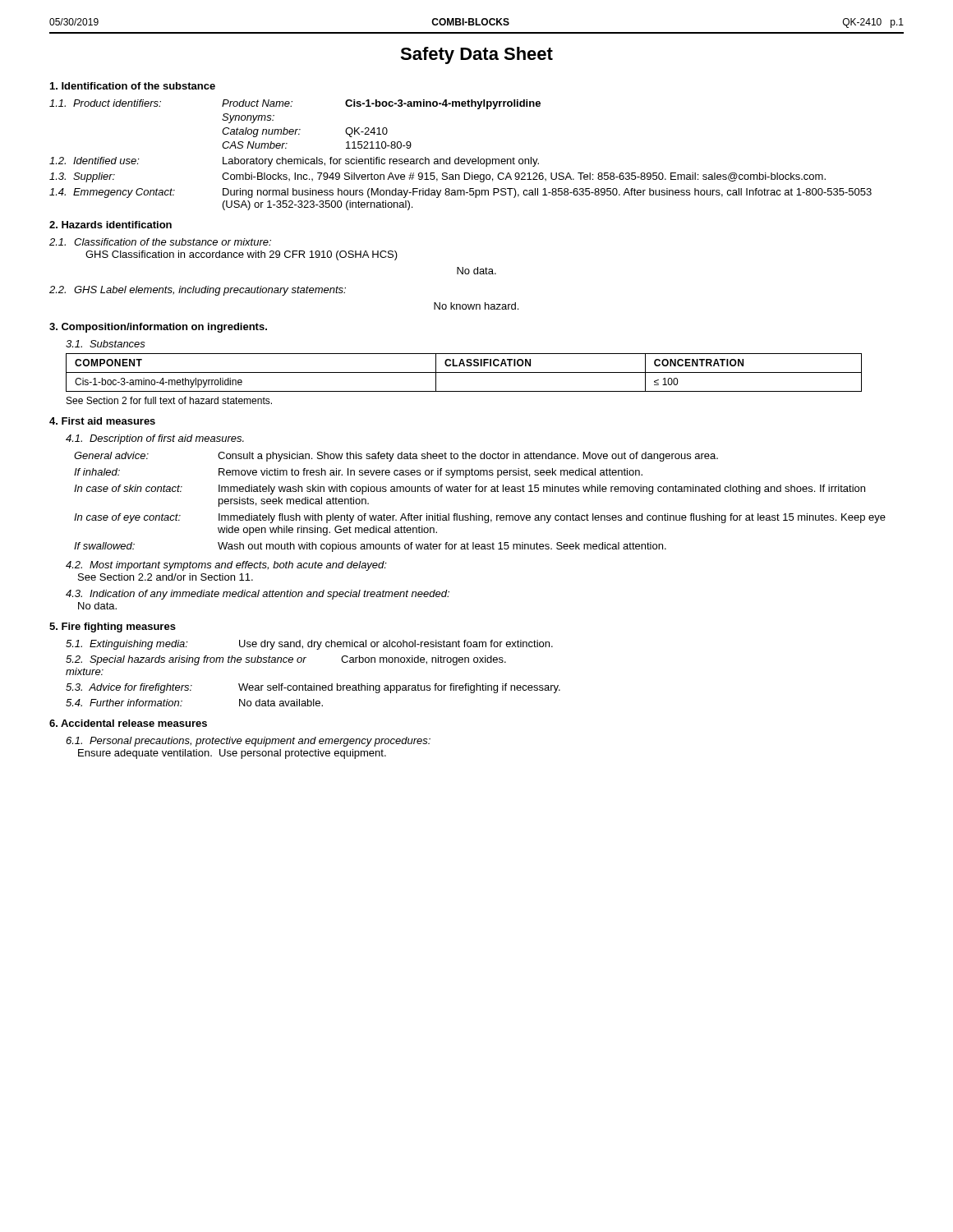Viewport: 953px width, 1232px height.
Task: Click on the section header that says "4. First aid measures"
Action: click(102, 421)
